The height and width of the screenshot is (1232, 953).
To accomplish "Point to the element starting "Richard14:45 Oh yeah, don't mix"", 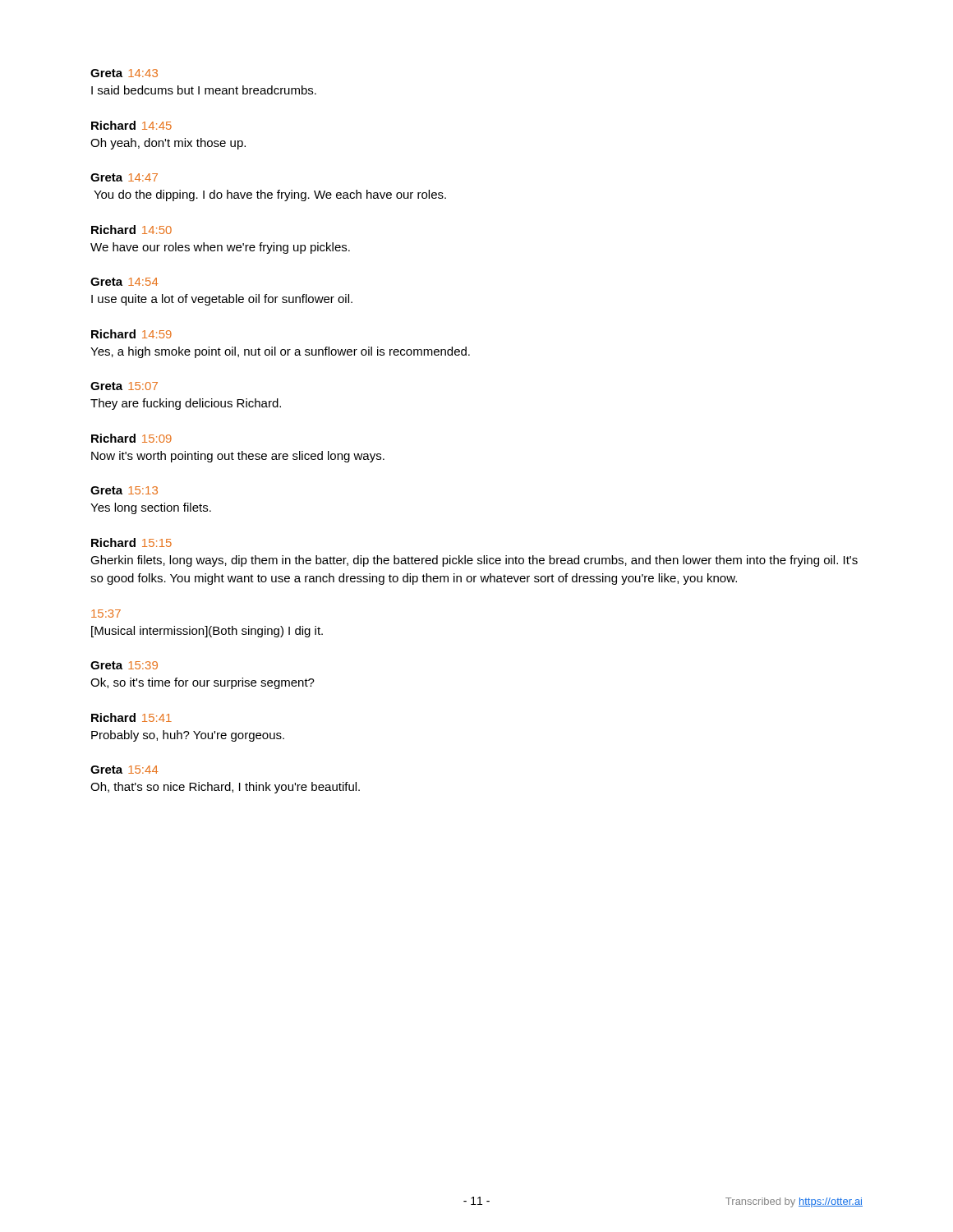I will click(x=131, y=125).
